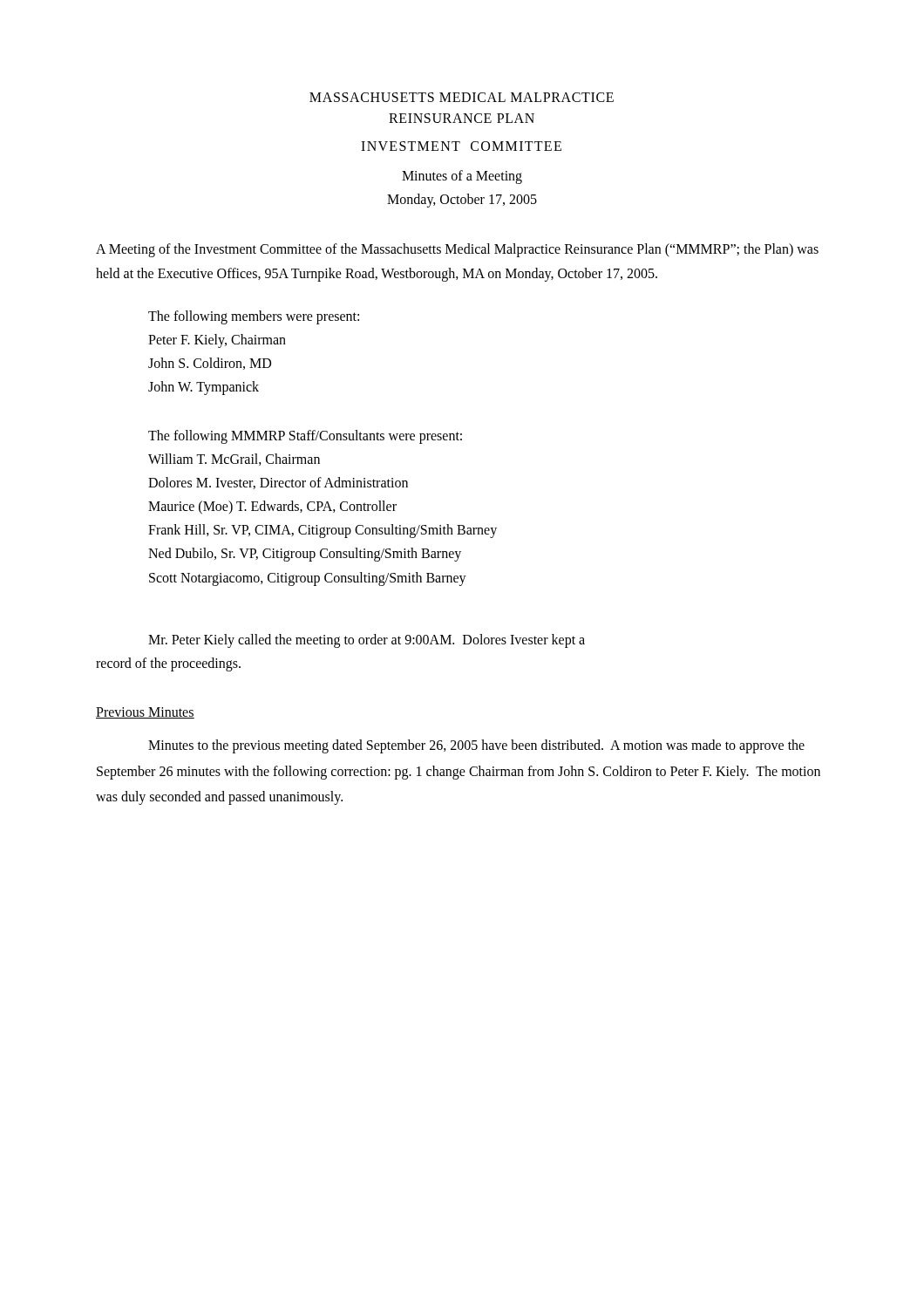Where is the passage that starts "Mr. Peter Kiely"?

(488, 640)
